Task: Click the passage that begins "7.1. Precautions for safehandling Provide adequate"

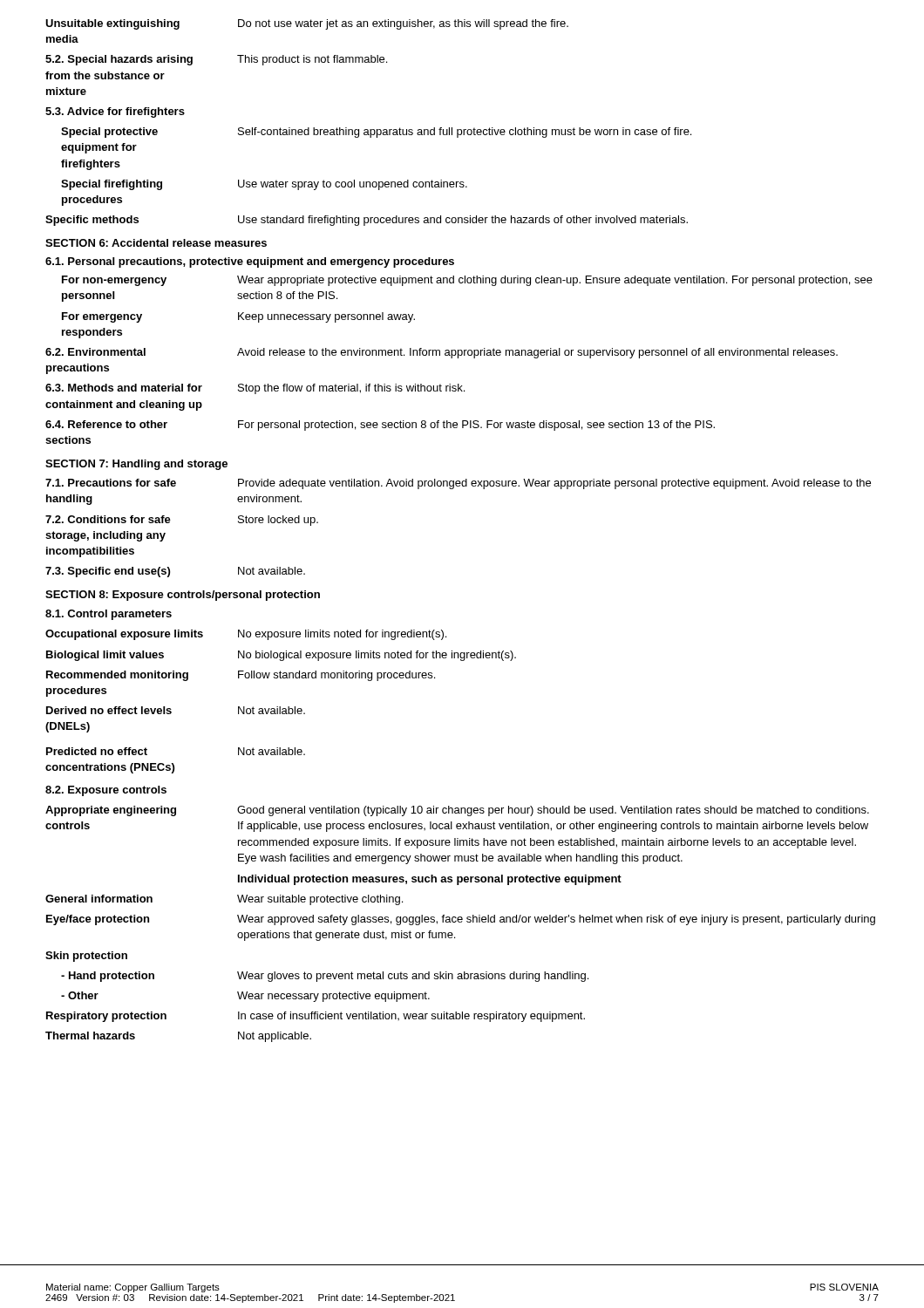Action: pyautogui.click(x=462, y=491)
